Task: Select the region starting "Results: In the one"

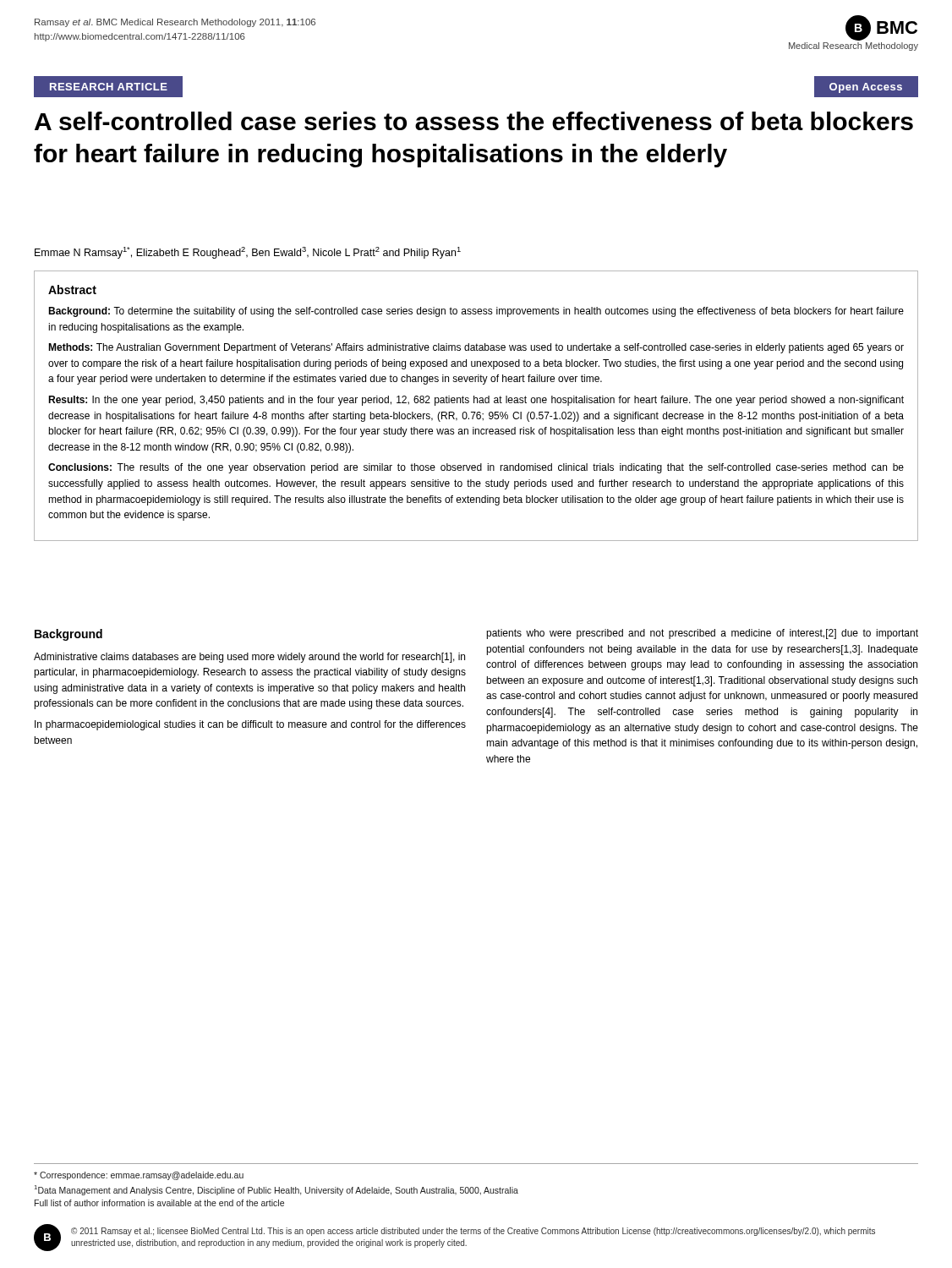Action: coord(476,423)
